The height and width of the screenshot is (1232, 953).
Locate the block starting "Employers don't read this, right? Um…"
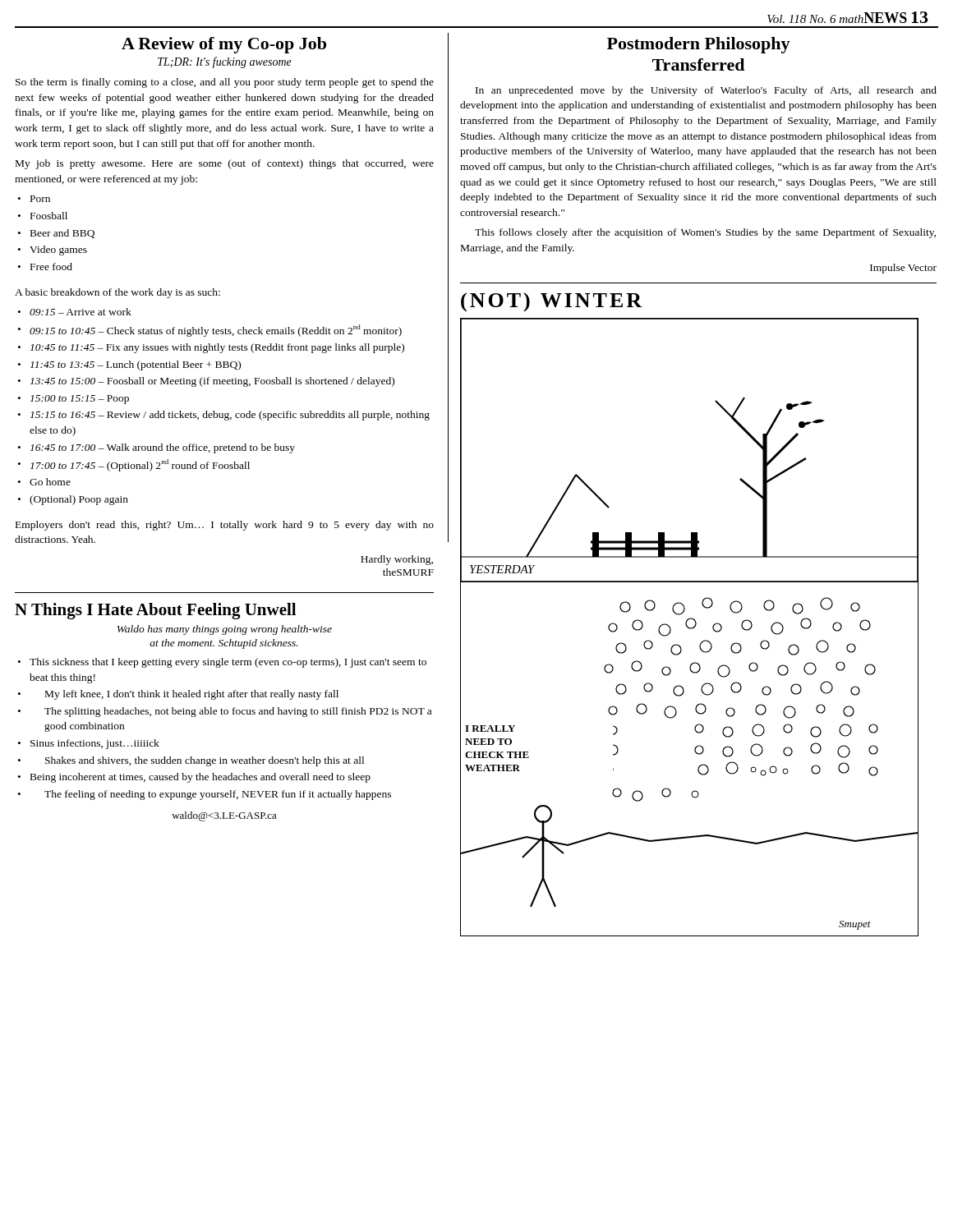point(224,532)
